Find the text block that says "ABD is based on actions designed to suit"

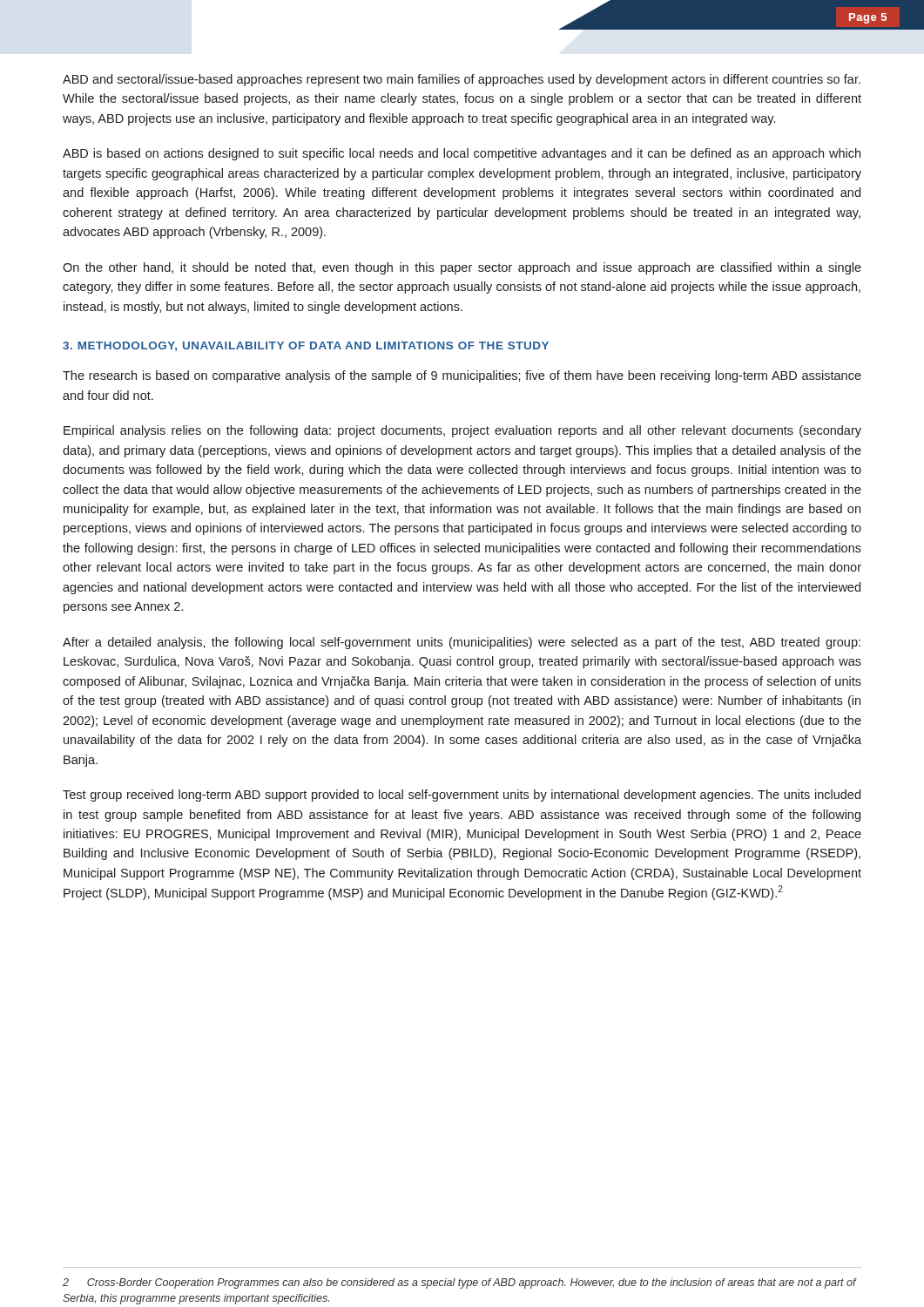(462, 193)
